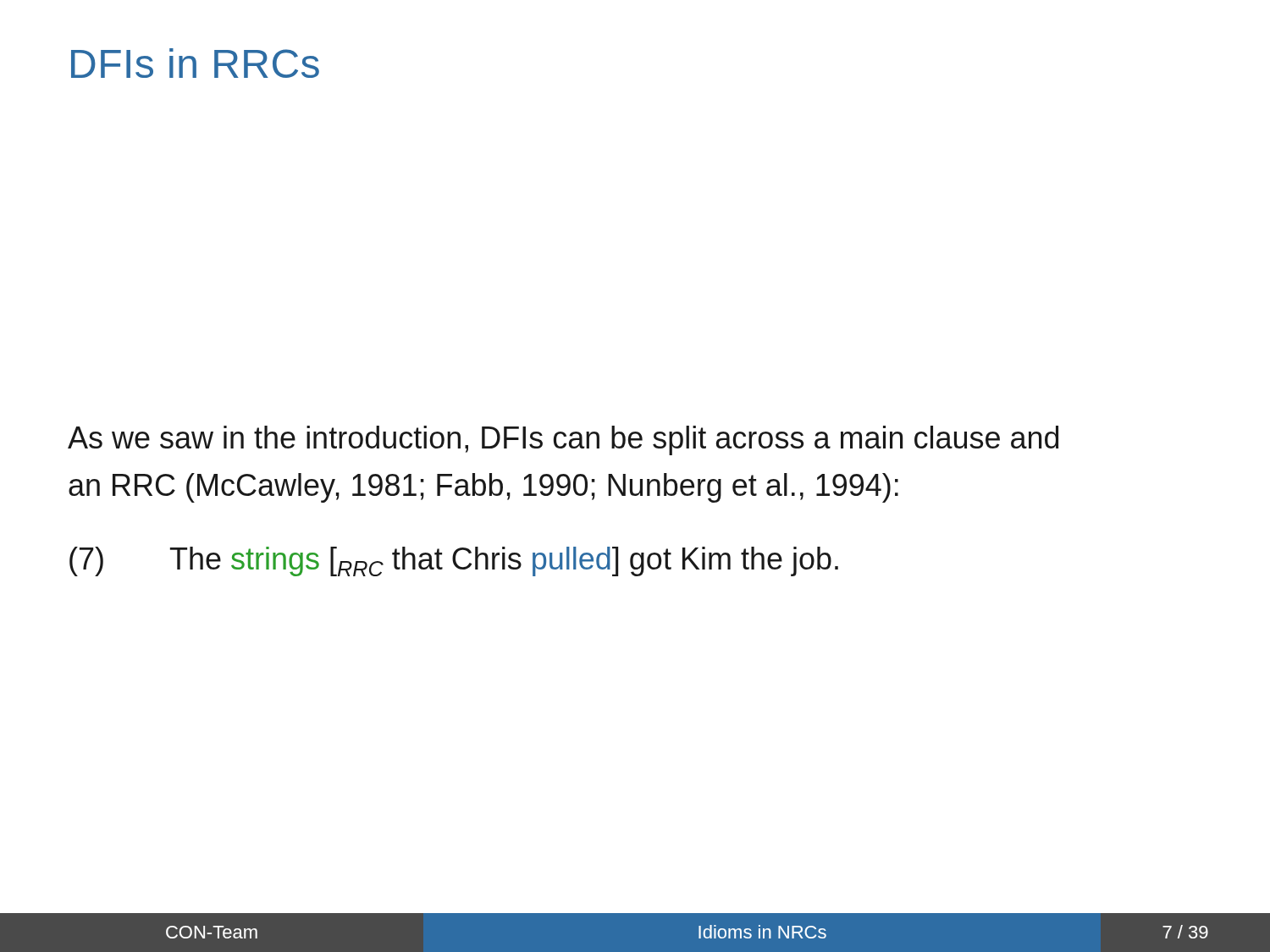
Task: Select the text block containing "As we saw in the introduction, DFIs"
Action: 564,462
